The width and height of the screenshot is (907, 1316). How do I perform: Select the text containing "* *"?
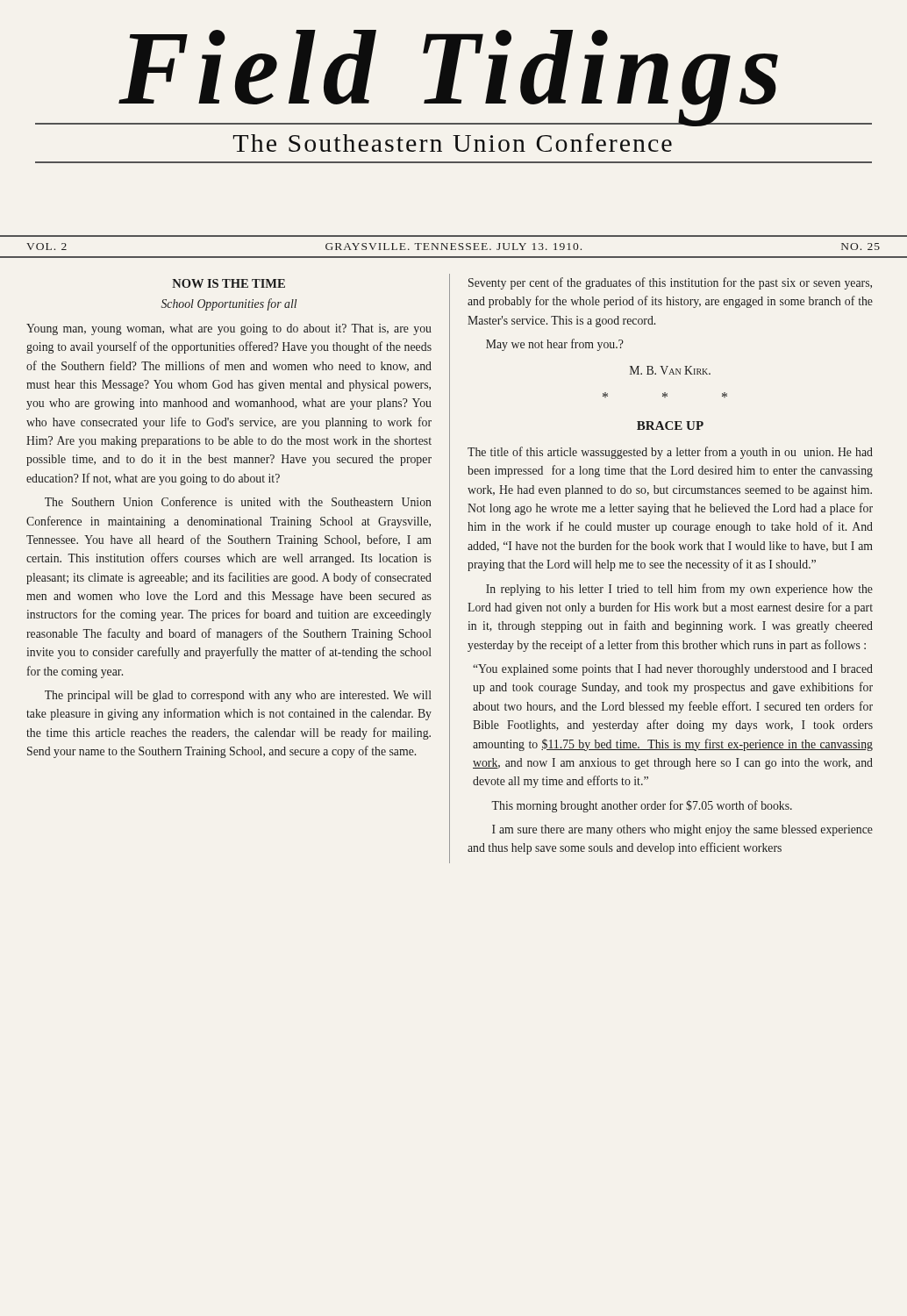tap(670, 398)
